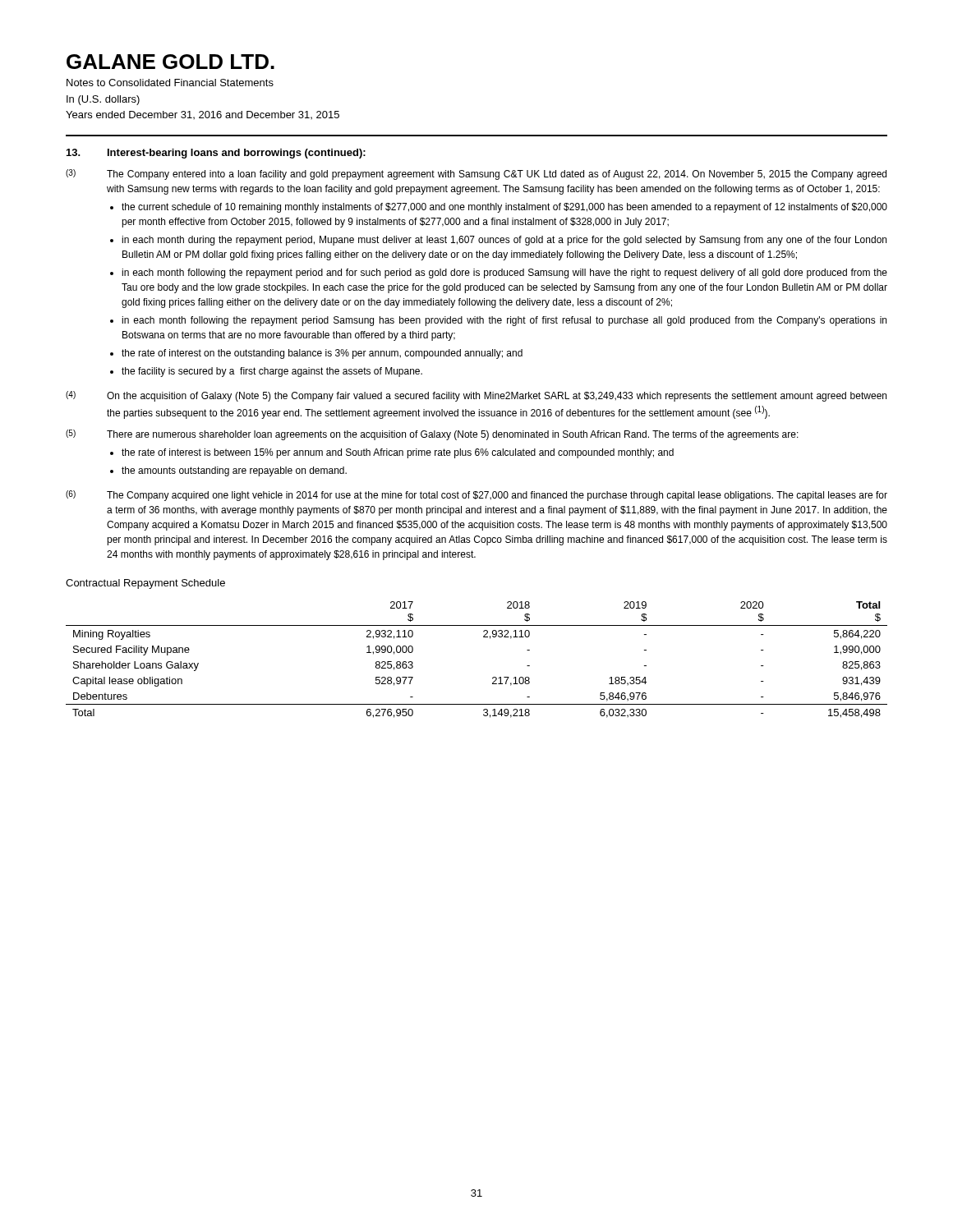Find the list item that says "the amounts outstanding"

coord(234,470)
